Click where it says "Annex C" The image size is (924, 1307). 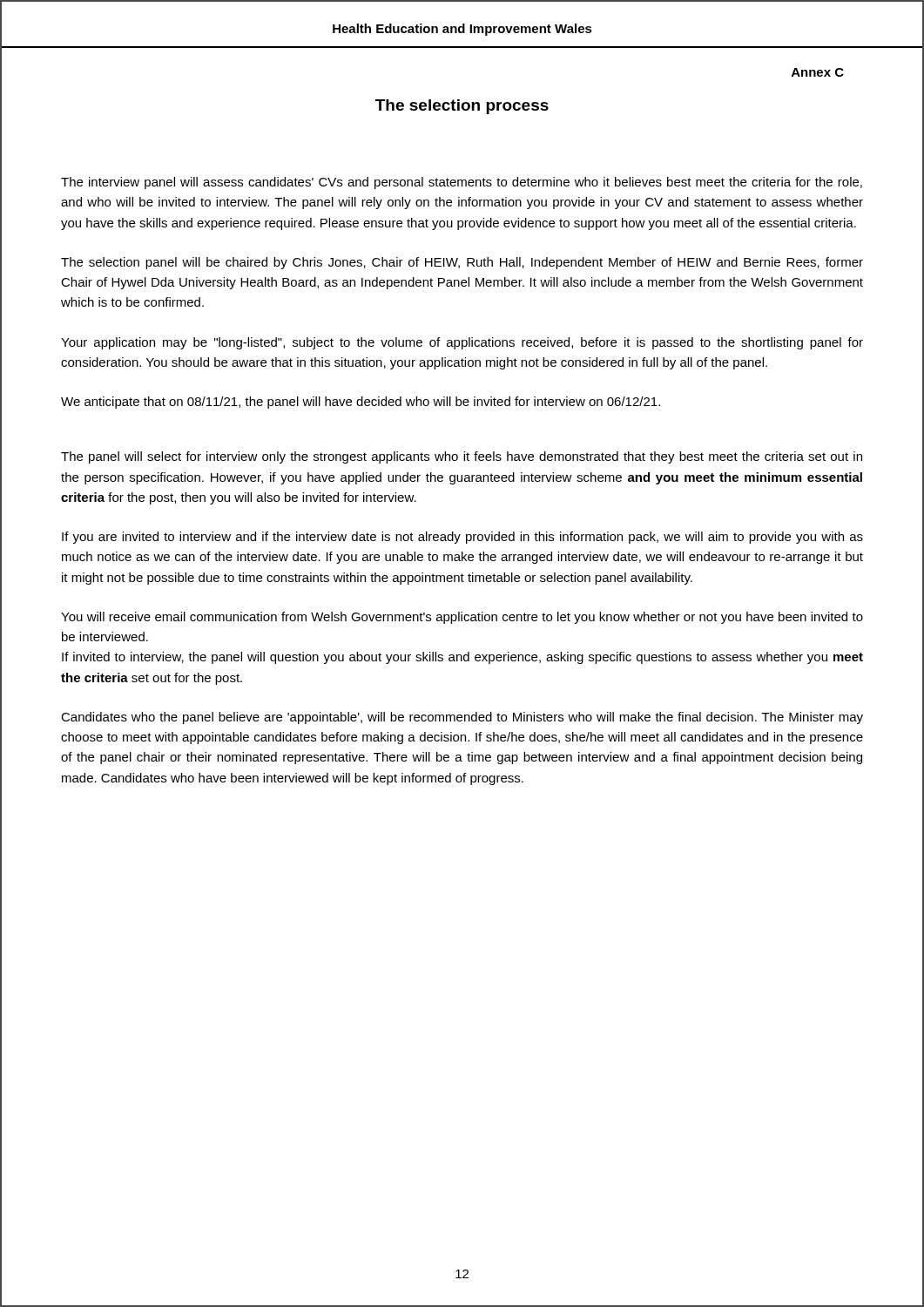(817, 72)
